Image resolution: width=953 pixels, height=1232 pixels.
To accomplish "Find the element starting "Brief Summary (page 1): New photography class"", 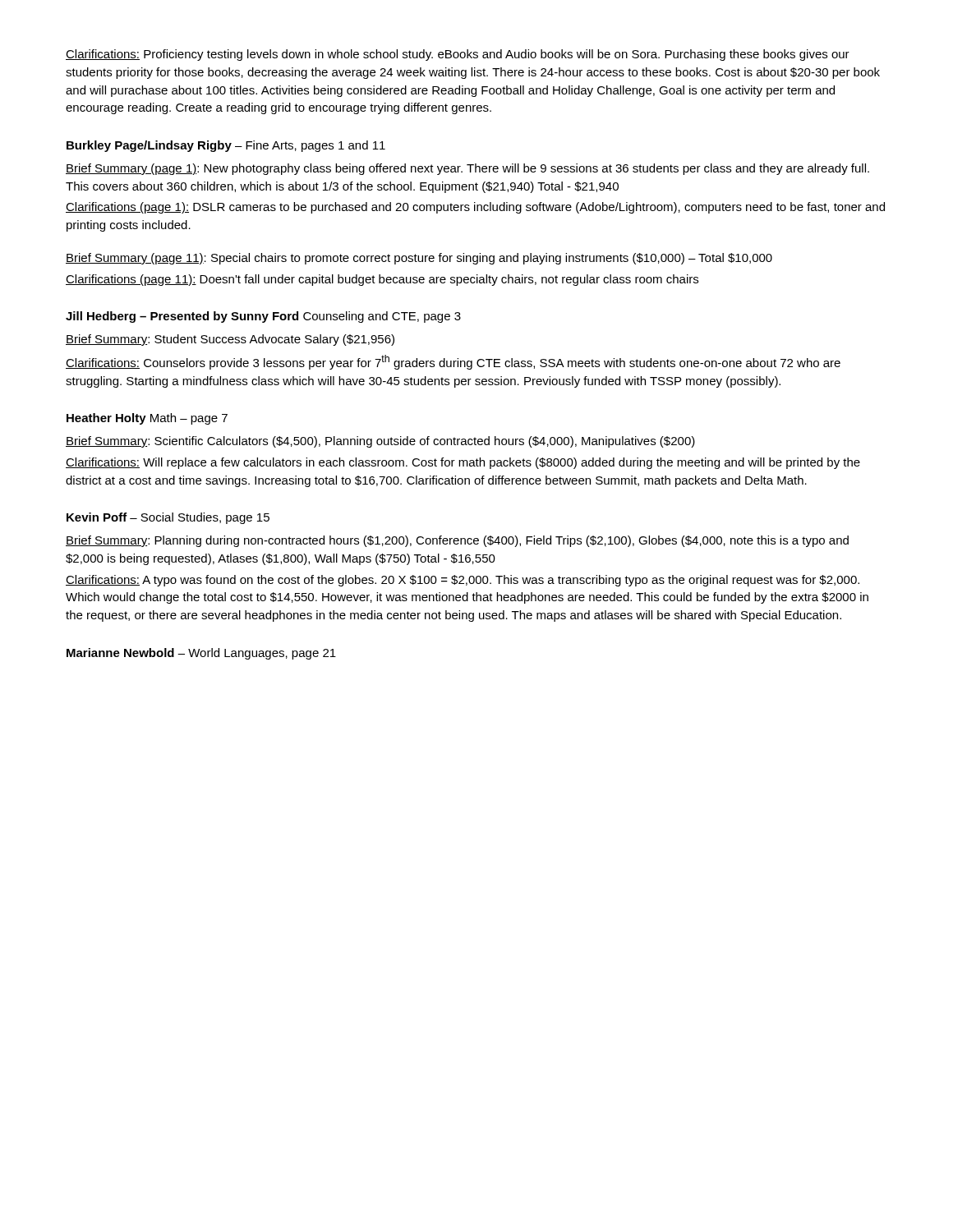I will point(468,177).
